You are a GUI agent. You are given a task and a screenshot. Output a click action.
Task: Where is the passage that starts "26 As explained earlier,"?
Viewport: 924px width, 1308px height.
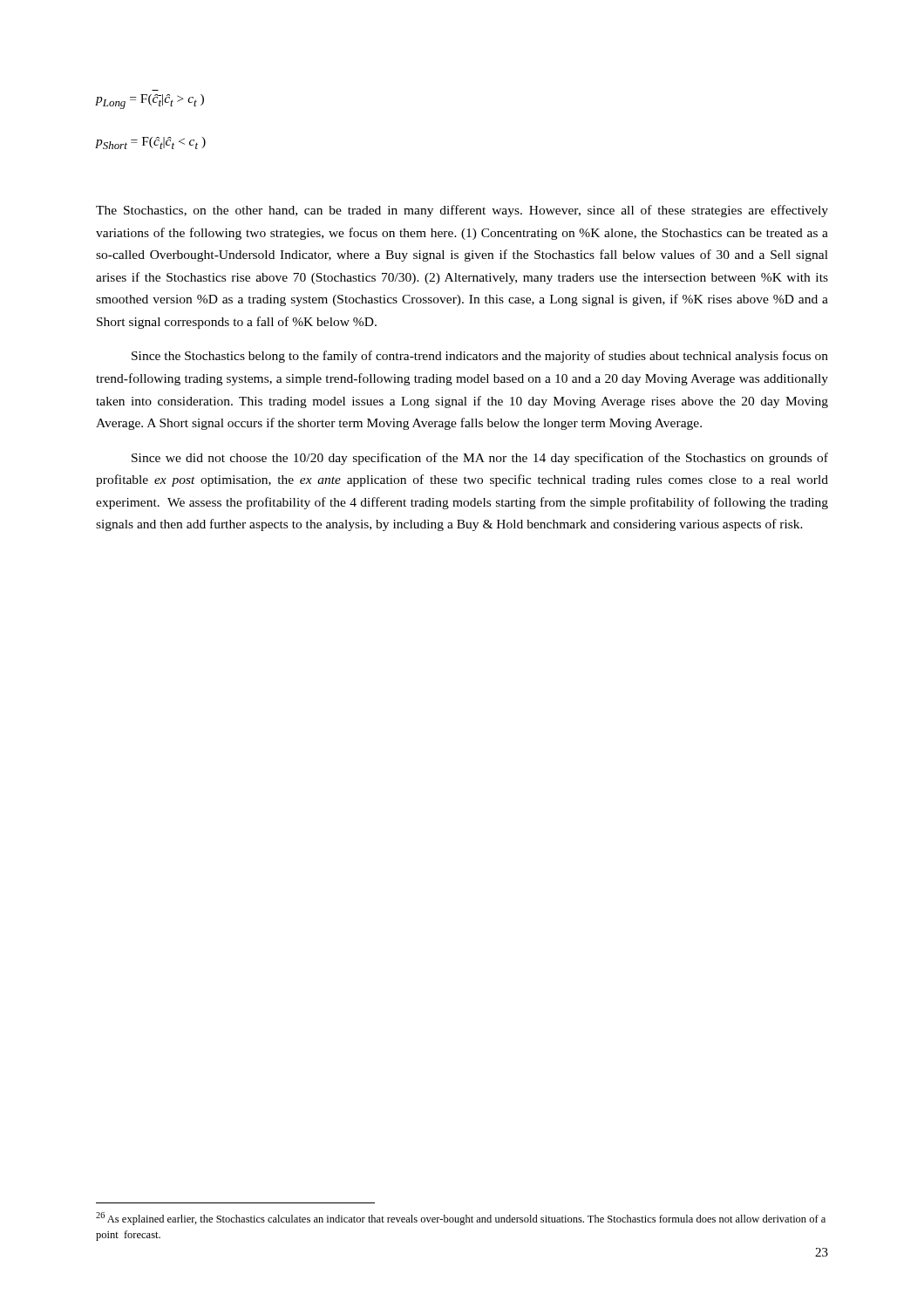pyautogui.click(x=461, y=1225)
